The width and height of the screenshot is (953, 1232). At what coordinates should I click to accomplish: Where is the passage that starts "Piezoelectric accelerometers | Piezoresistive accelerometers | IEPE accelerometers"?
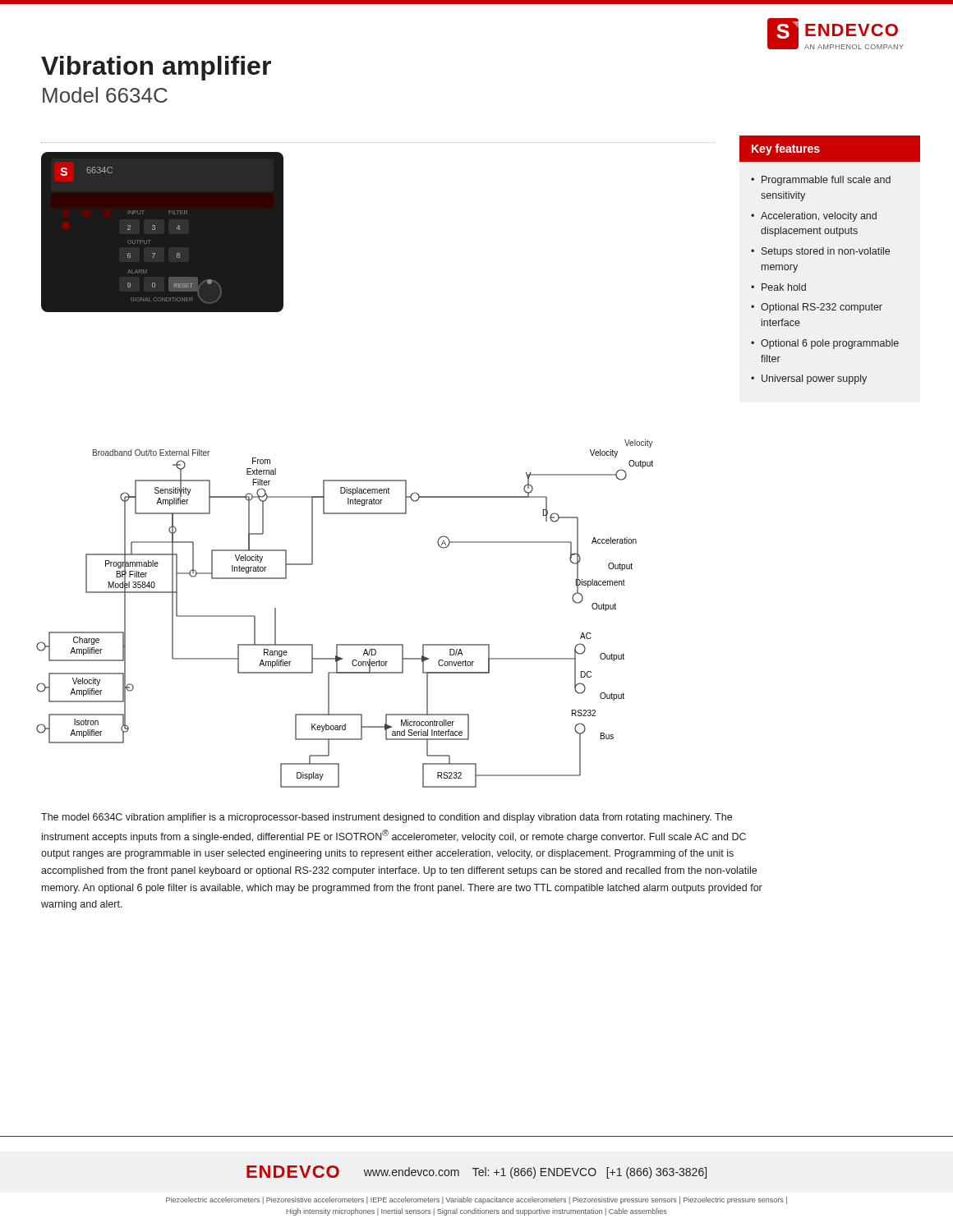(476, 1206)
